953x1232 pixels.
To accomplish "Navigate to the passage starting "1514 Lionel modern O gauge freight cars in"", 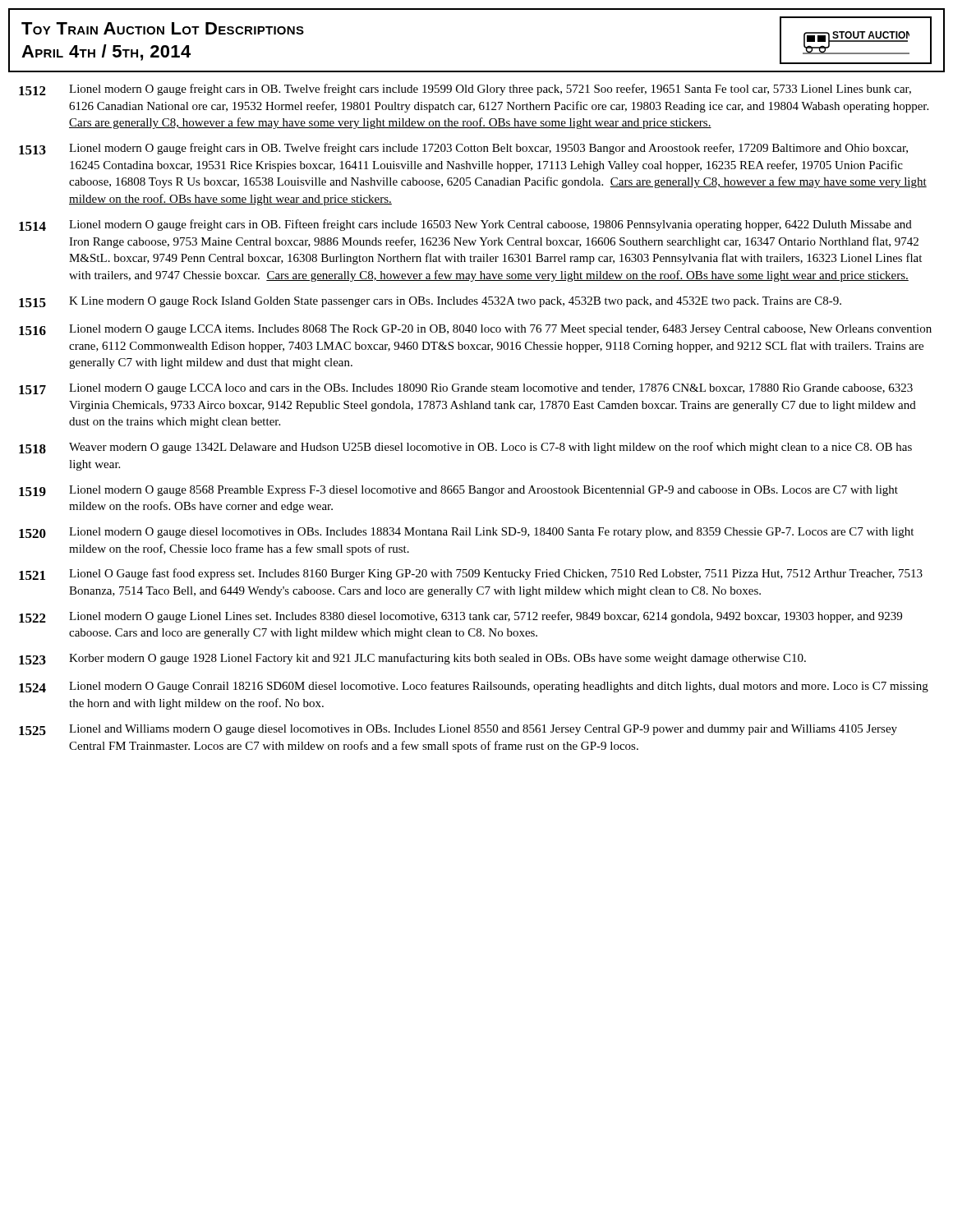I will point(476,250).
